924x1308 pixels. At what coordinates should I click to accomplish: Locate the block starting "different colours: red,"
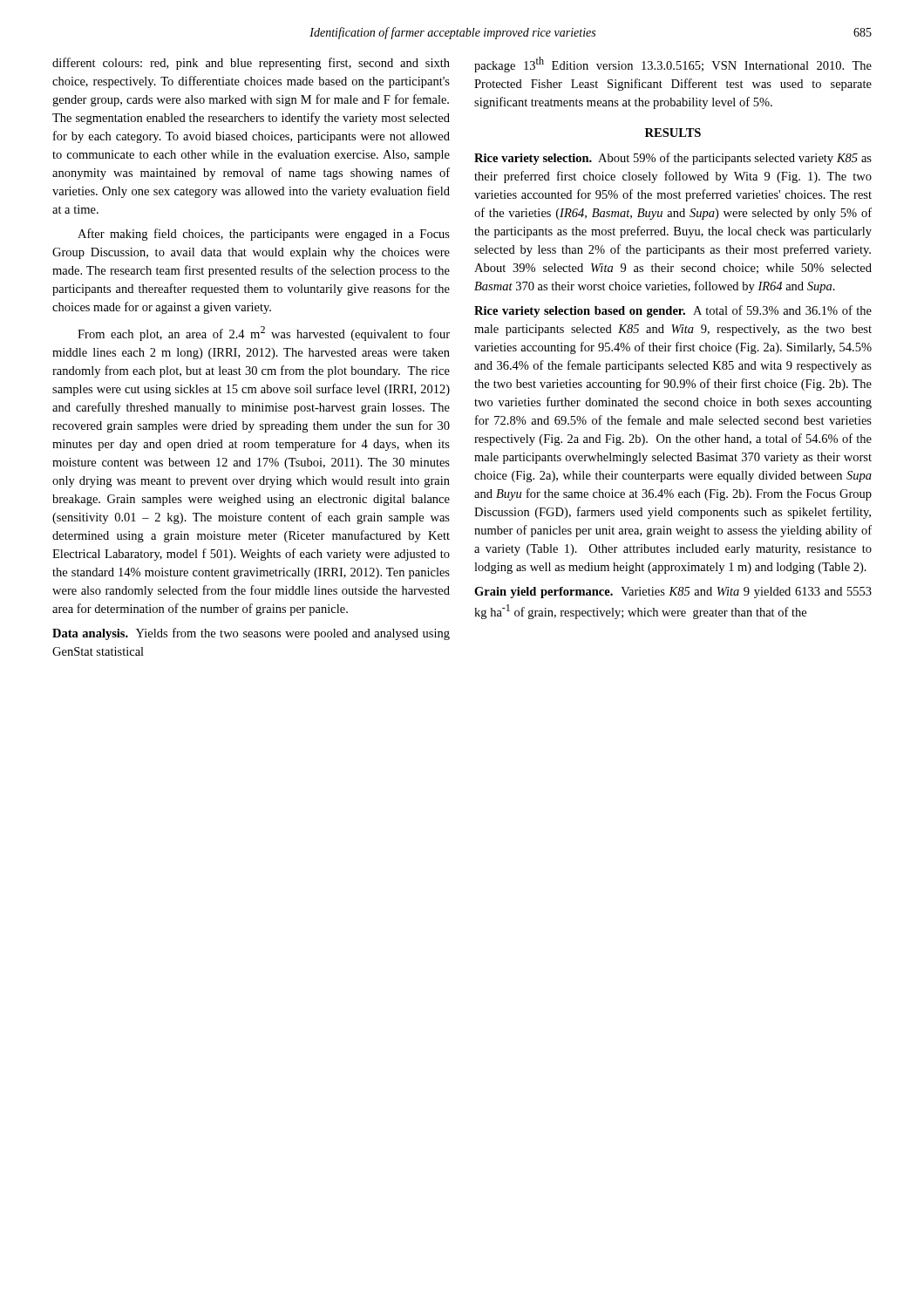pos(251,136)
